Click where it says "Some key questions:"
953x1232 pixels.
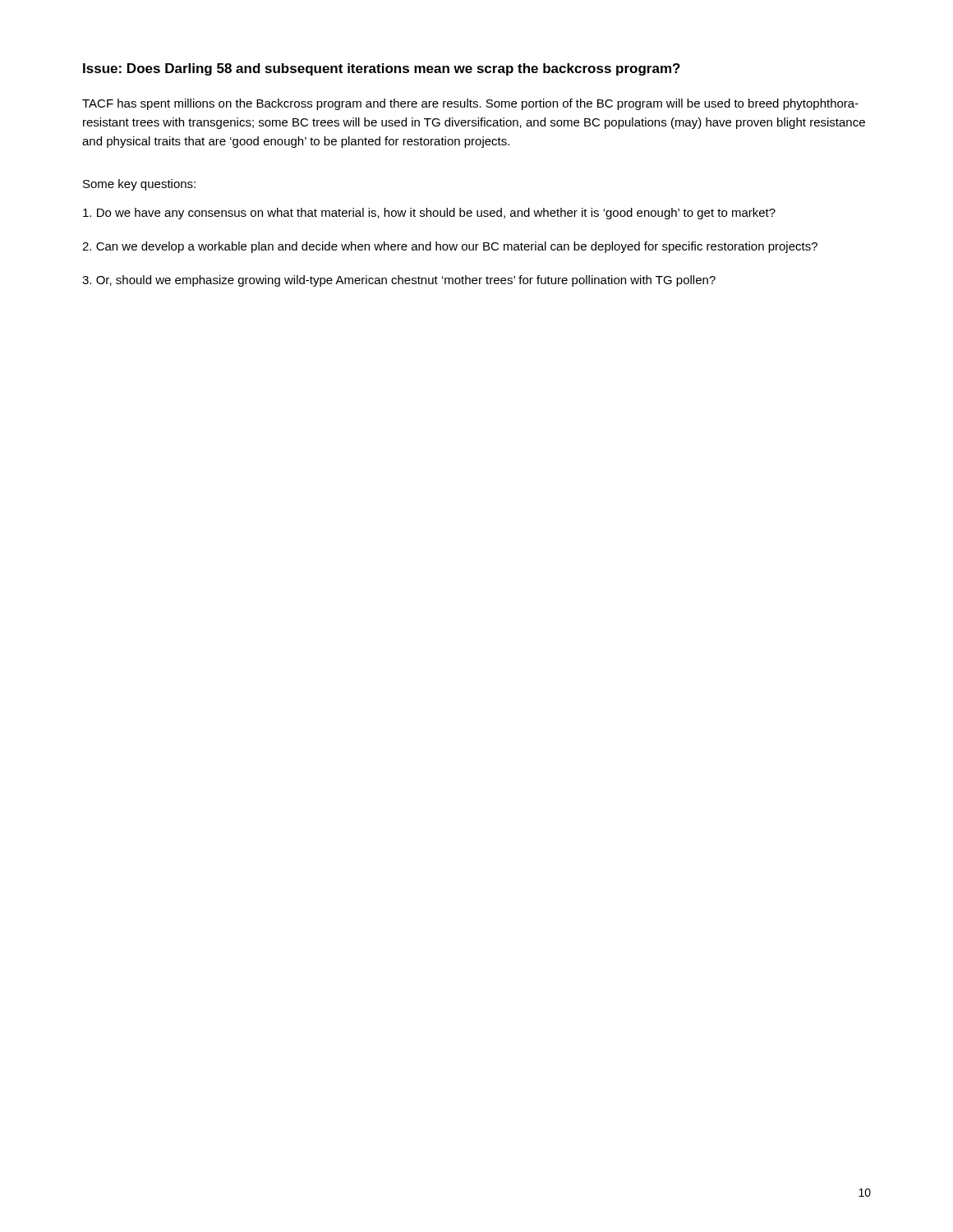[x=139, y=183]
